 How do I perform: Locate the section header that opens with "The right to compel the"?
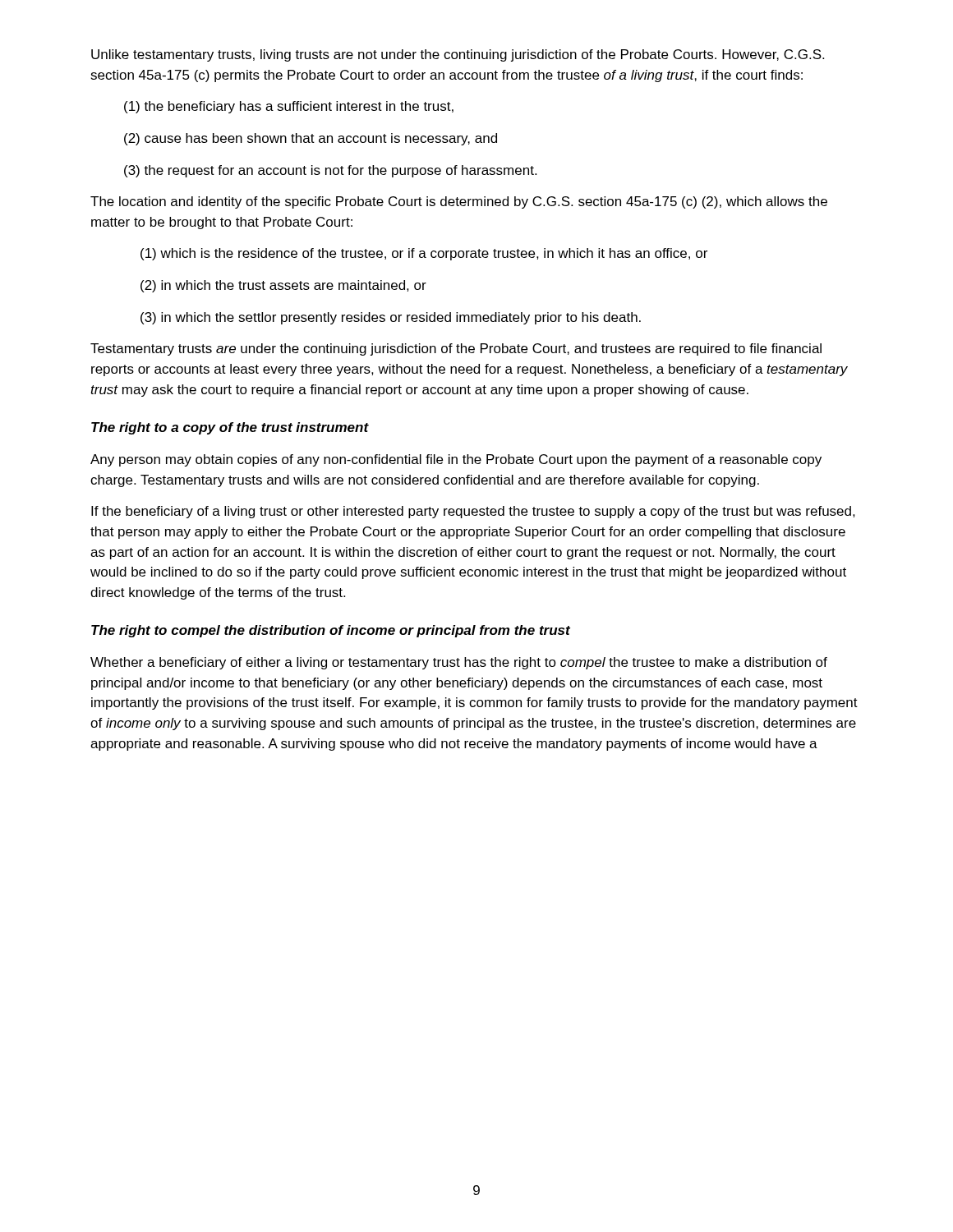[x=476, y=631]
